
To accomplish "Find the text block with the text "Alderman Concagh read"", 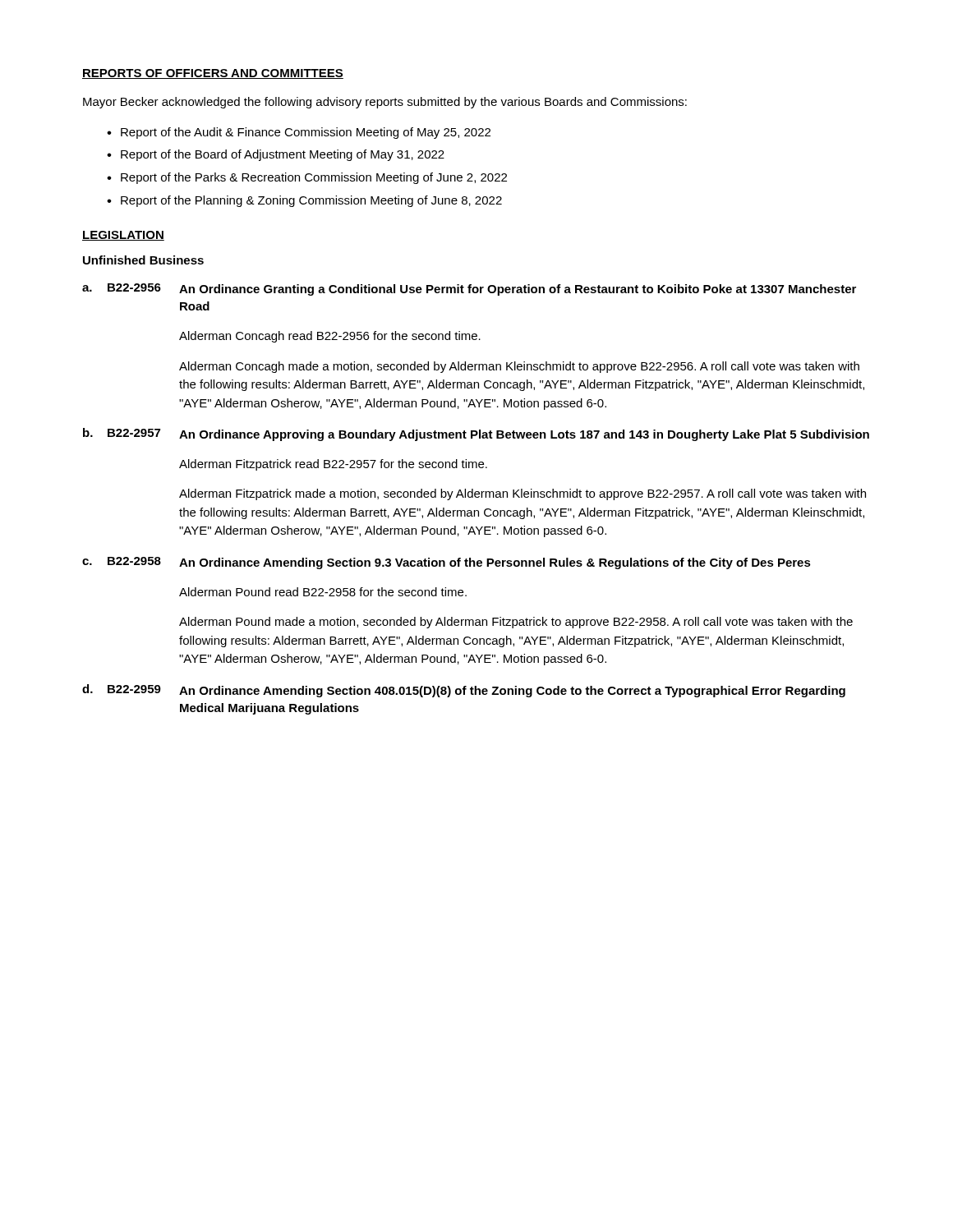I will point(330,336).
